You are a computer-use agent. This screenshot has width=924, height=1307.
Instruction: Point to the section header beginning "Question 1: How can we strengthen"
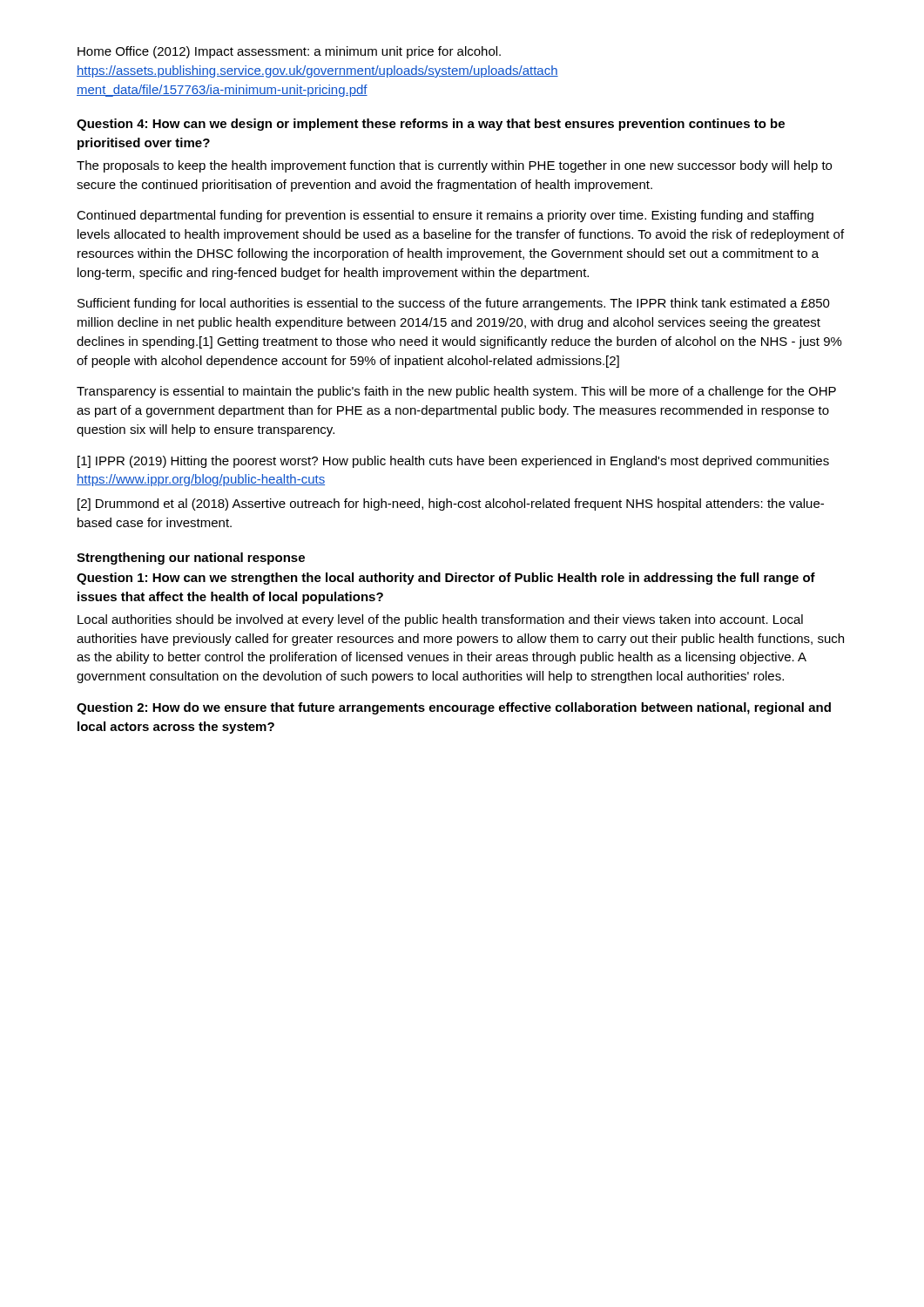[x=446, y=587]
